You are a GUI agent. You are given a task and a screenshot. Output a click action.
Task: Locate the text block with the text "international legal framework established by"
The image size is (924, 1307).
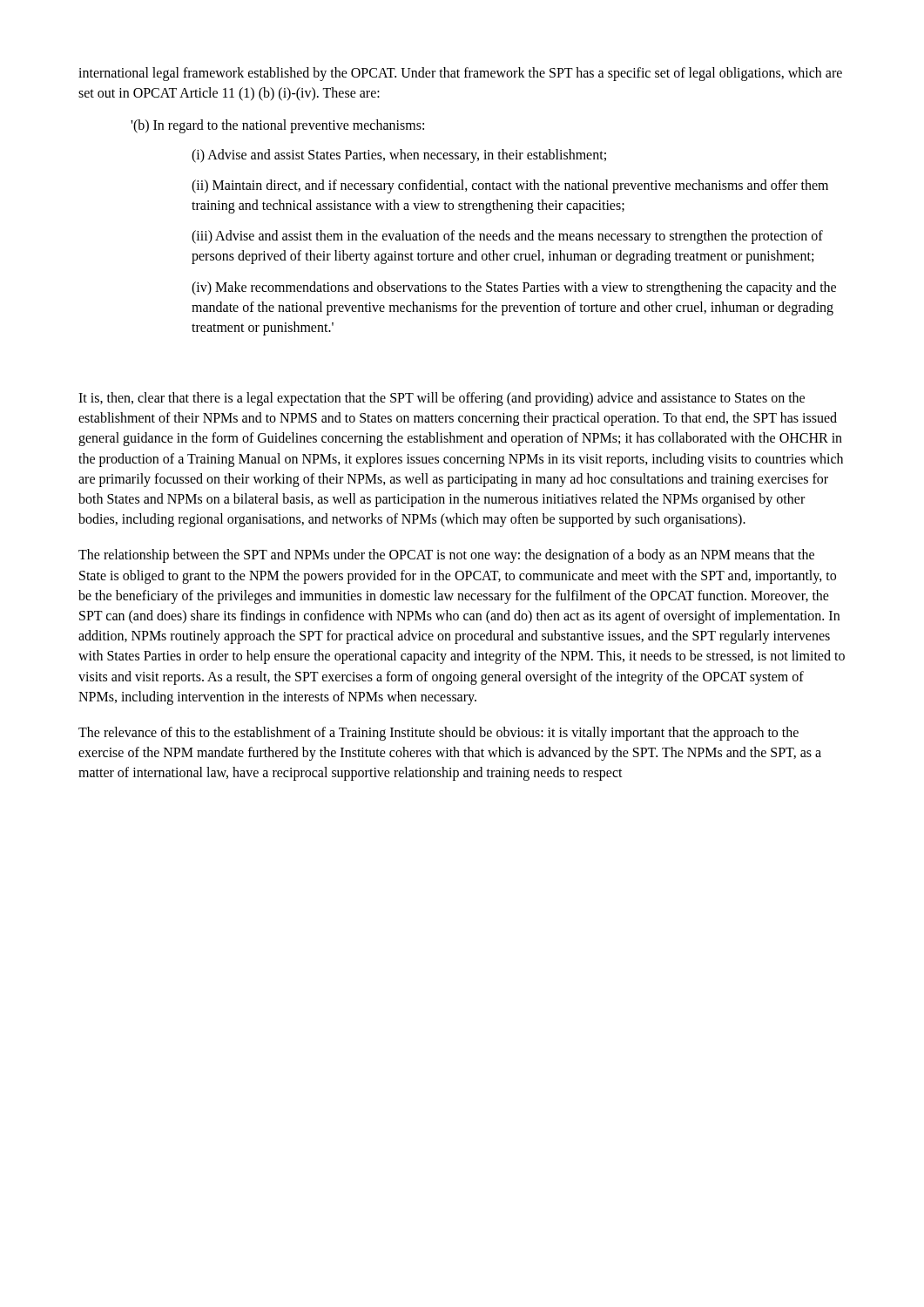click(460, 83)
